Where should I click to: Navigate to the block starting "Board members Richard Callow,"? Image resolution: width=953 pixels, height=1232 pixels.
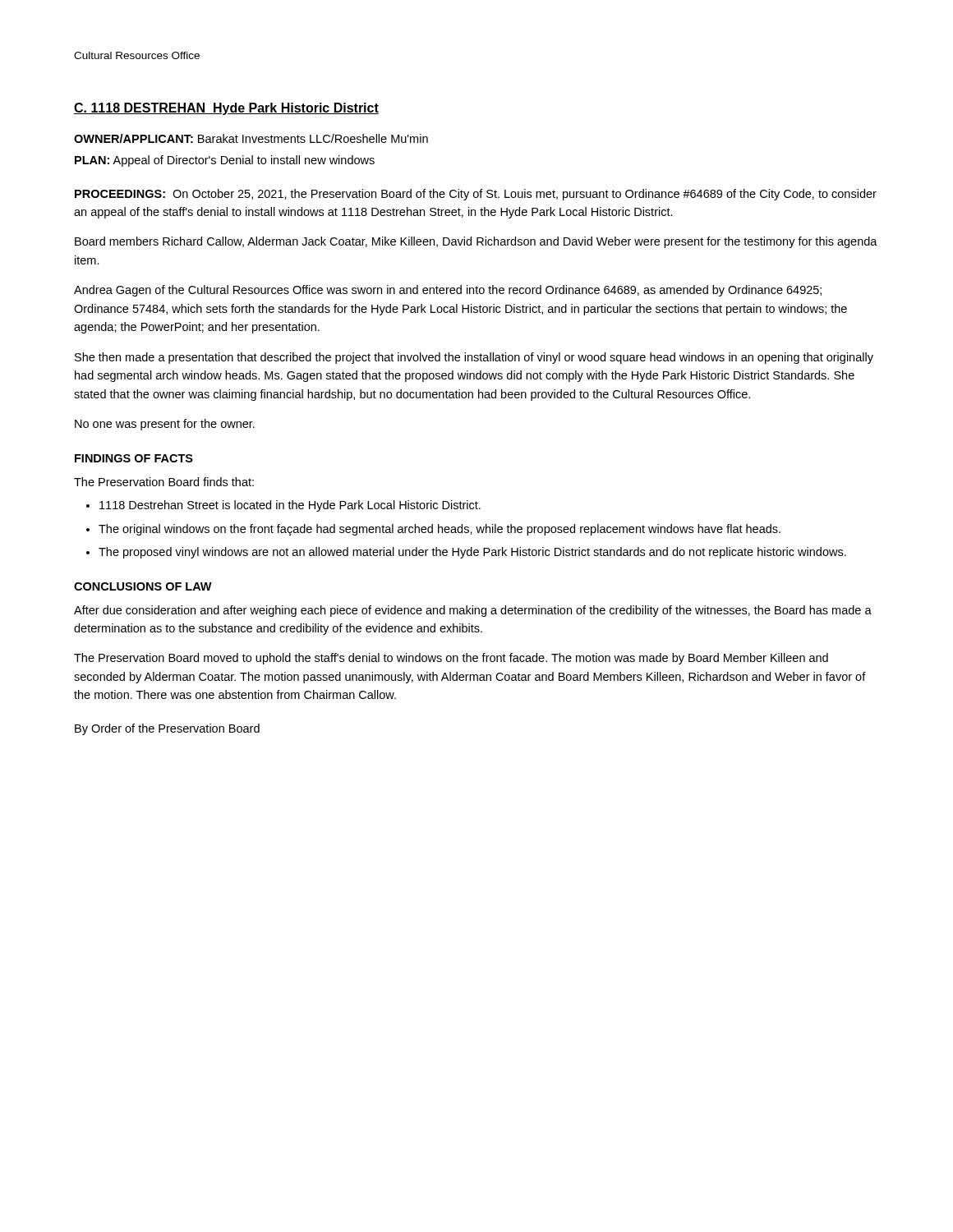coord(475,251)
